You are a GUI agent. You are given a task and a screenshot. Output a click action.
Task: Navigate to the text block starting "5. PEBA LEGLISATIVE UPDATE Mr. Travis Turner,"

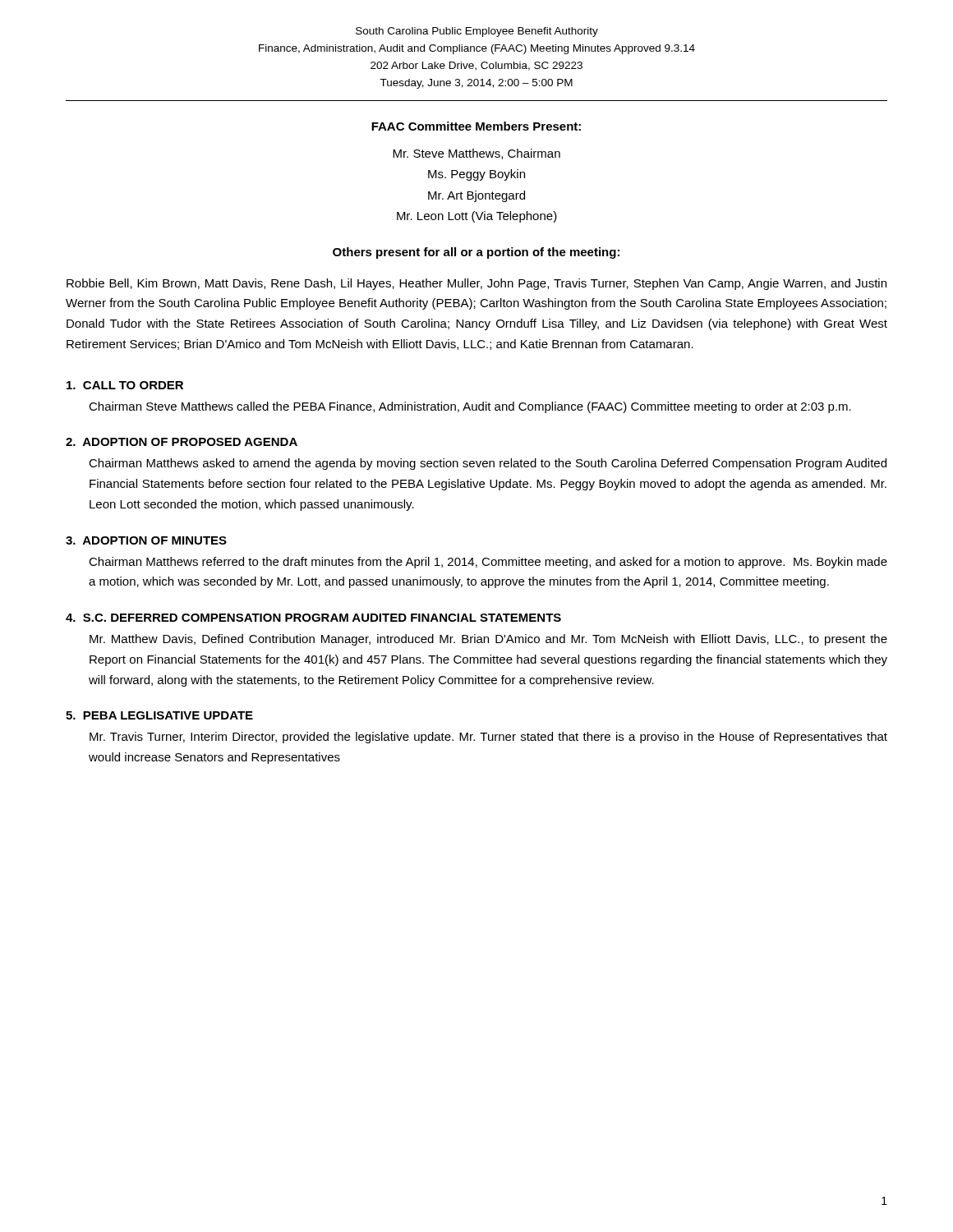476,738
